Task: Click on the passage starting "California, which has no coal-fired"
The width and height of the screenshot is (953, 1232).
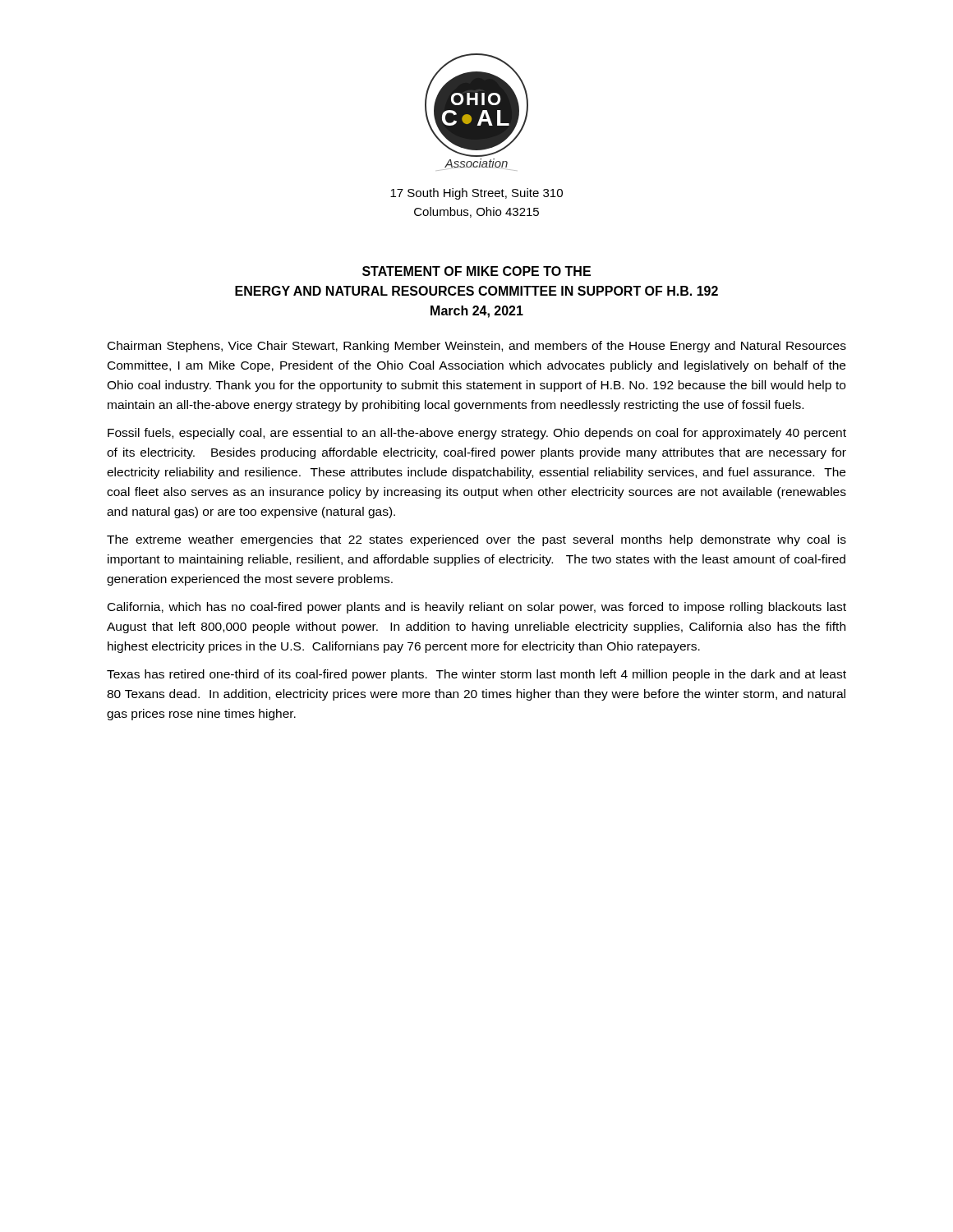Action: tap(476, 626)
